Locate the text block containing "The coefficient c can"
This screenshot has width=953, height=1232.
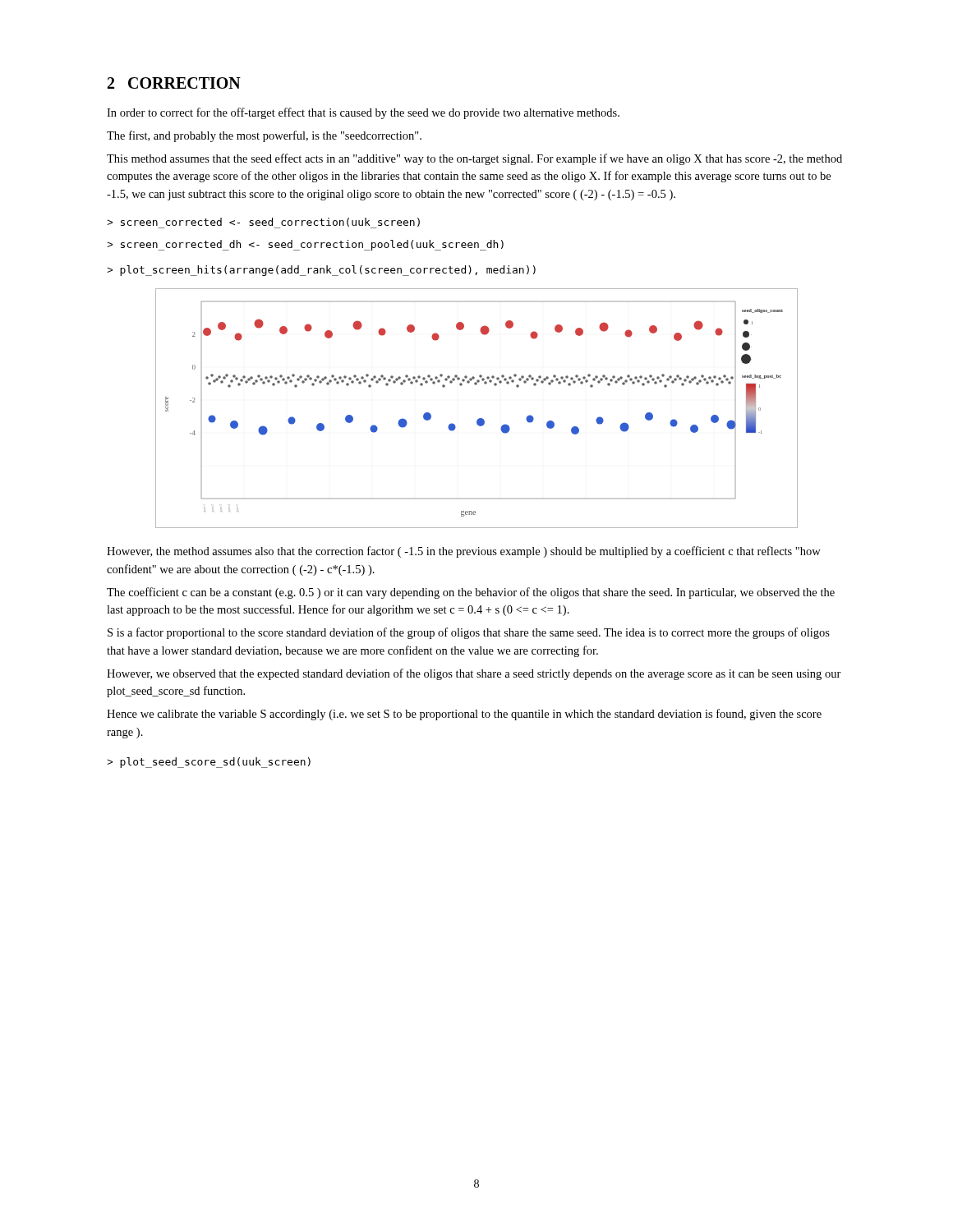[471, 601]
